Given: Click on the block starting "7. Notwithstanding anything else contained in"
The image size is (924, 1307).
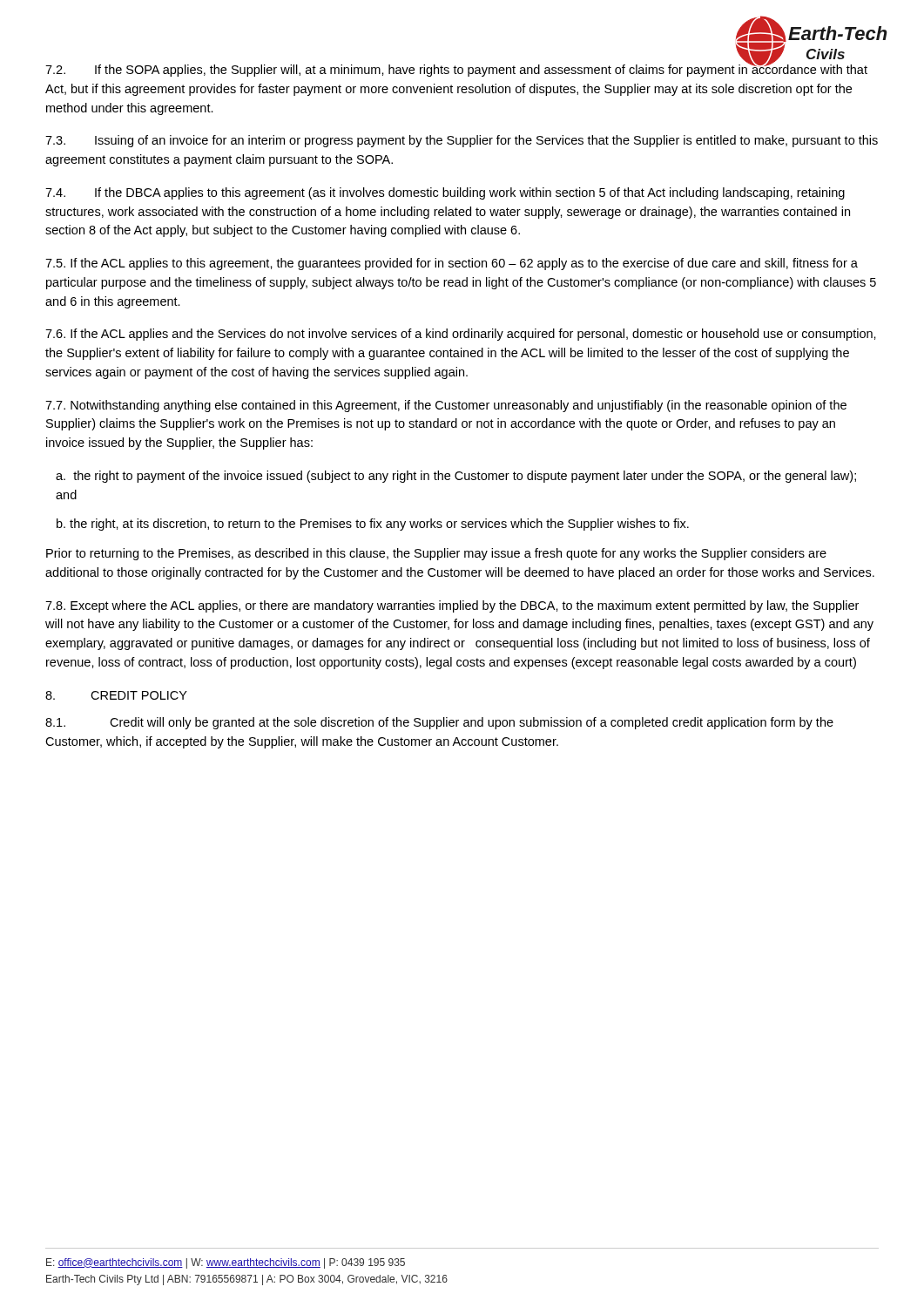Looking at the screenshot, I should coord(446,424).
